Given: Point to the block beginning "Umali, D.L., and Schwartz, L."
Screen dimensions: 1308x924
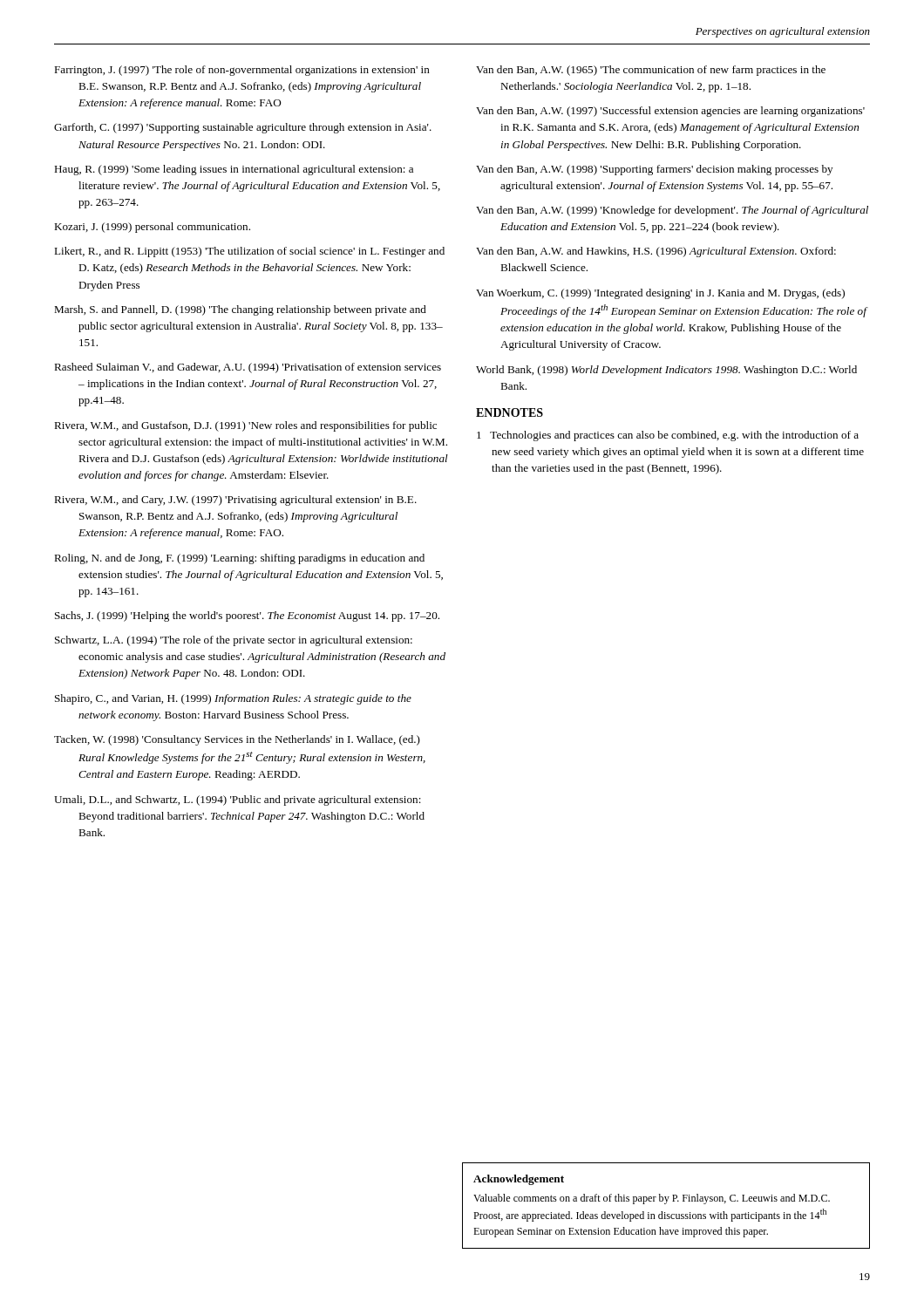Looking at the screenshot, I should tap(239, 815).
